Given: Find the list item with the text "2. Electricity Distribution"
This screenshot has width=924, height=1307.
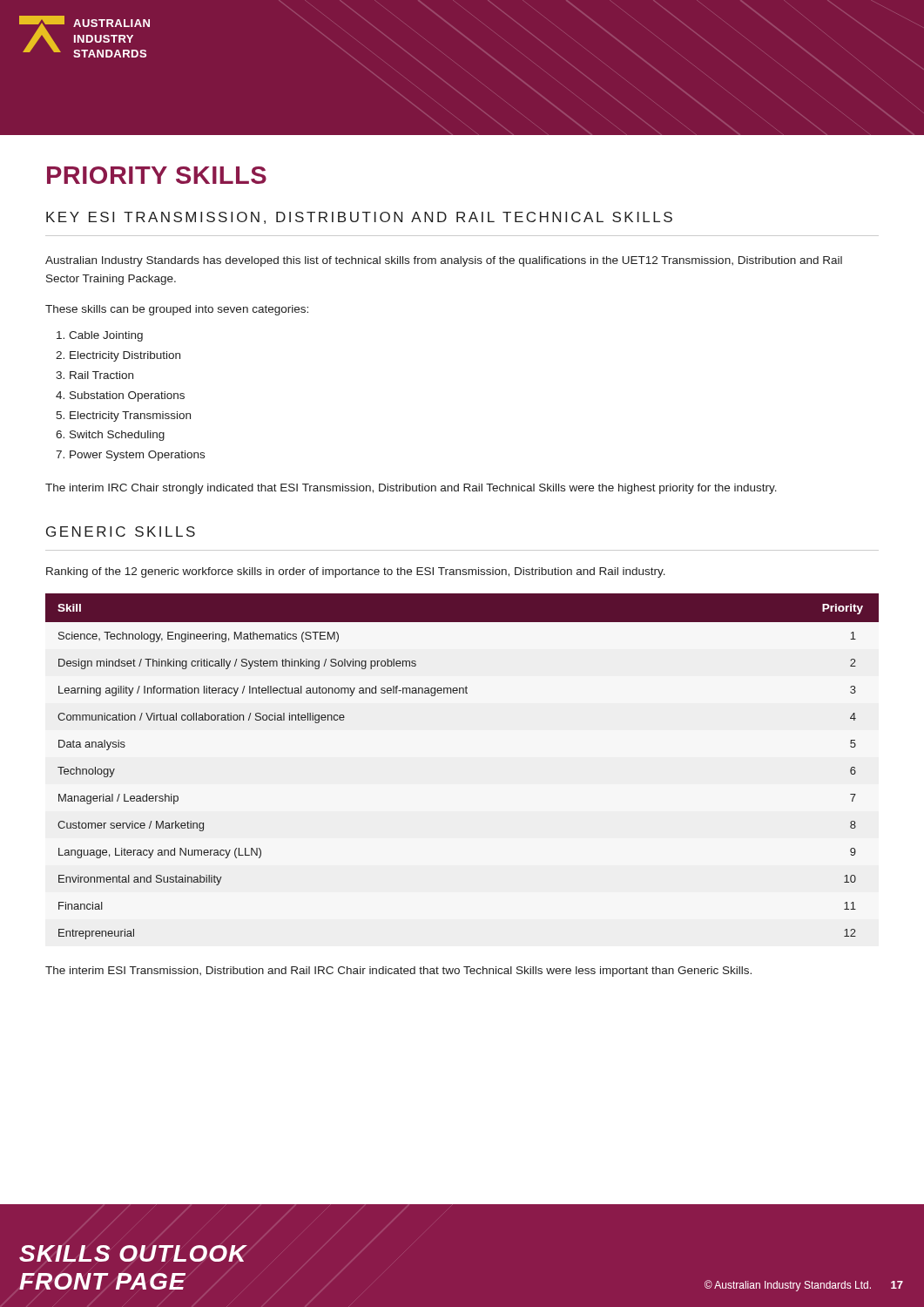Looking at the screenshot, I should pos(118,355).
